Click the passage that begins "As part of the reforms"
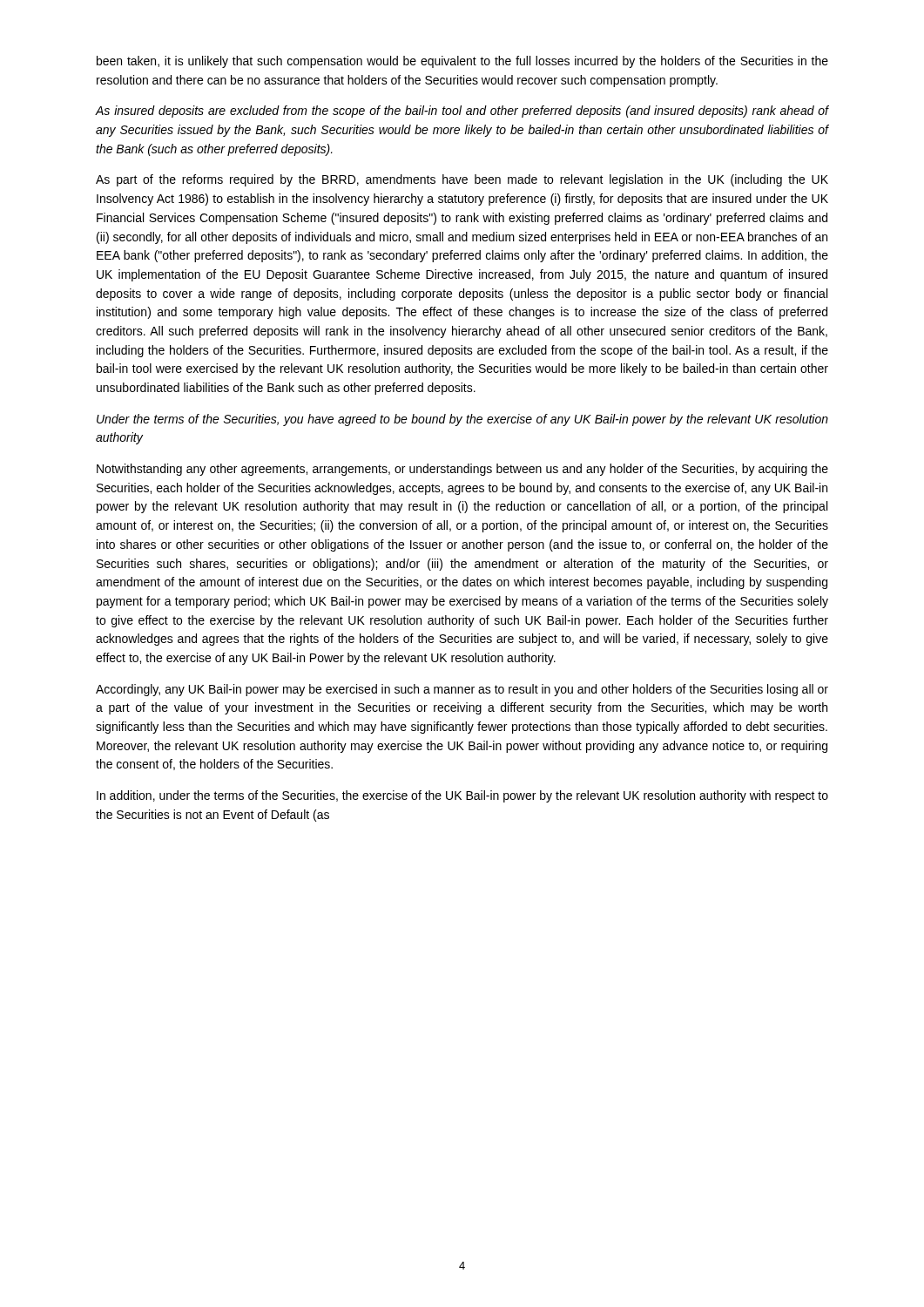Image resolution: width=924 pixels, height=1307 pixels. 462,285
